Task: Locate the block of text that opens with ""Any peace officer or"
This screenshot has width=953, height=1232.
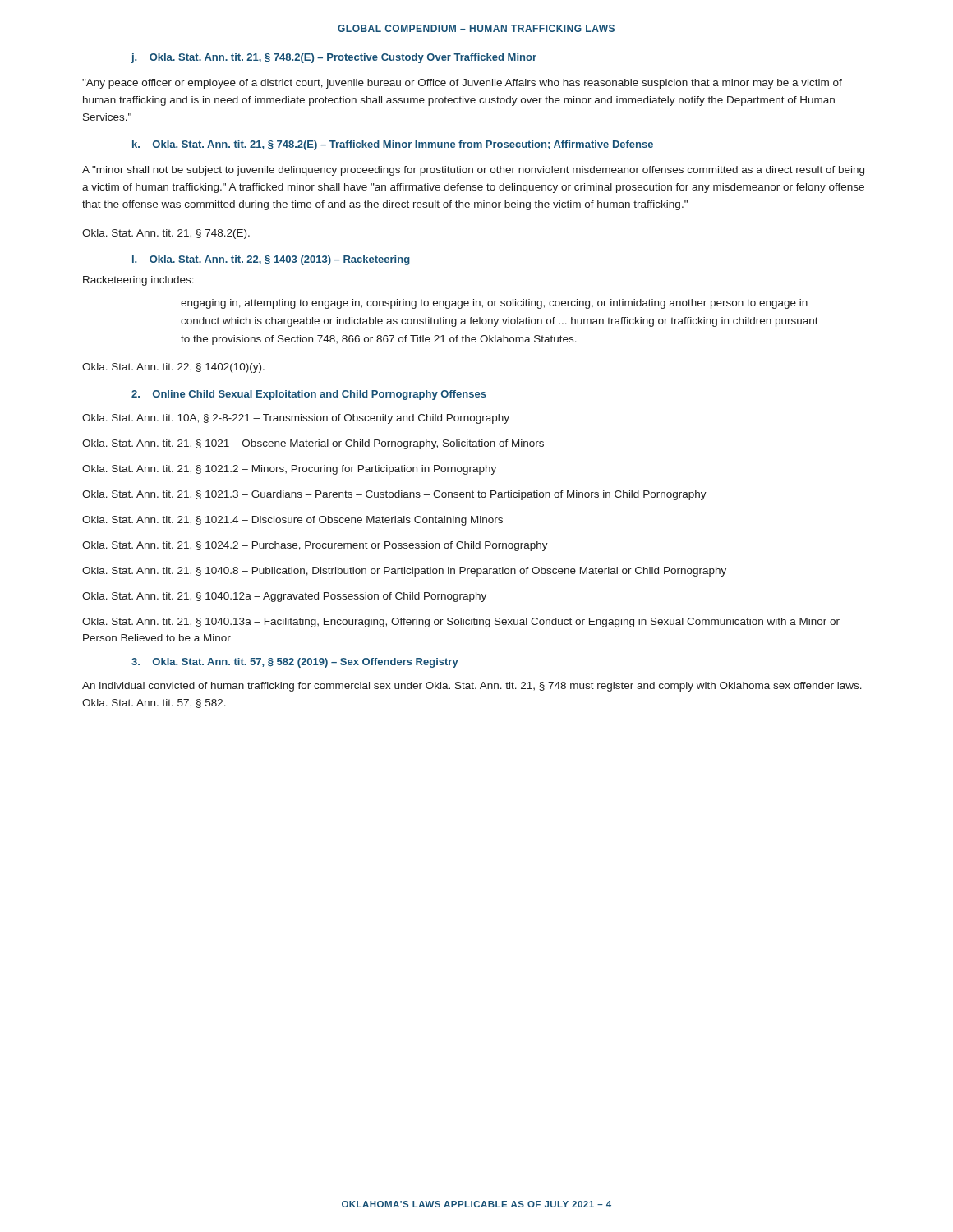Action: point(462,100)
